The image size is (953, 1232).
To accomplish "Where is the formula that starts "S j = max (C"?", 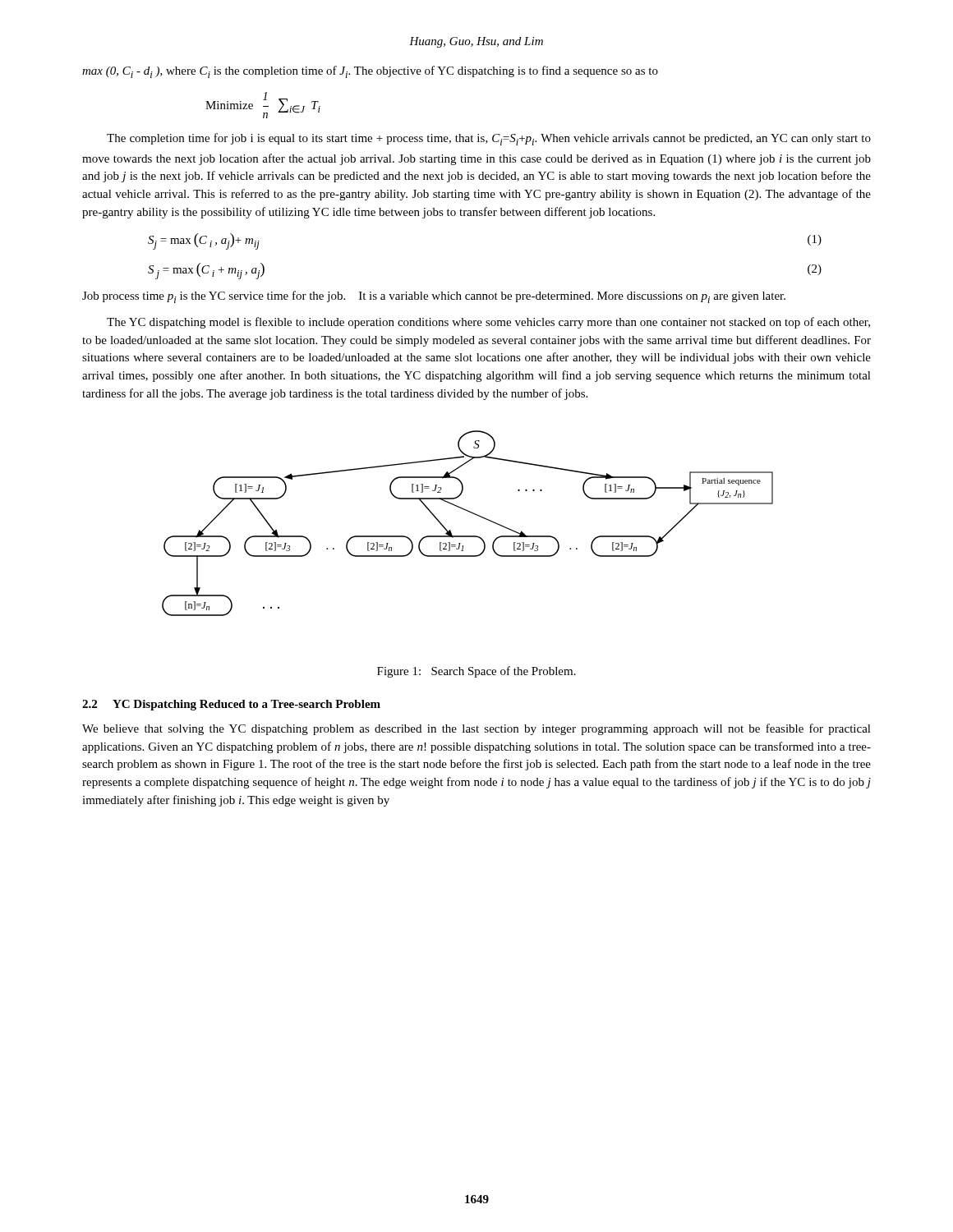I will [x=203, y=271].
